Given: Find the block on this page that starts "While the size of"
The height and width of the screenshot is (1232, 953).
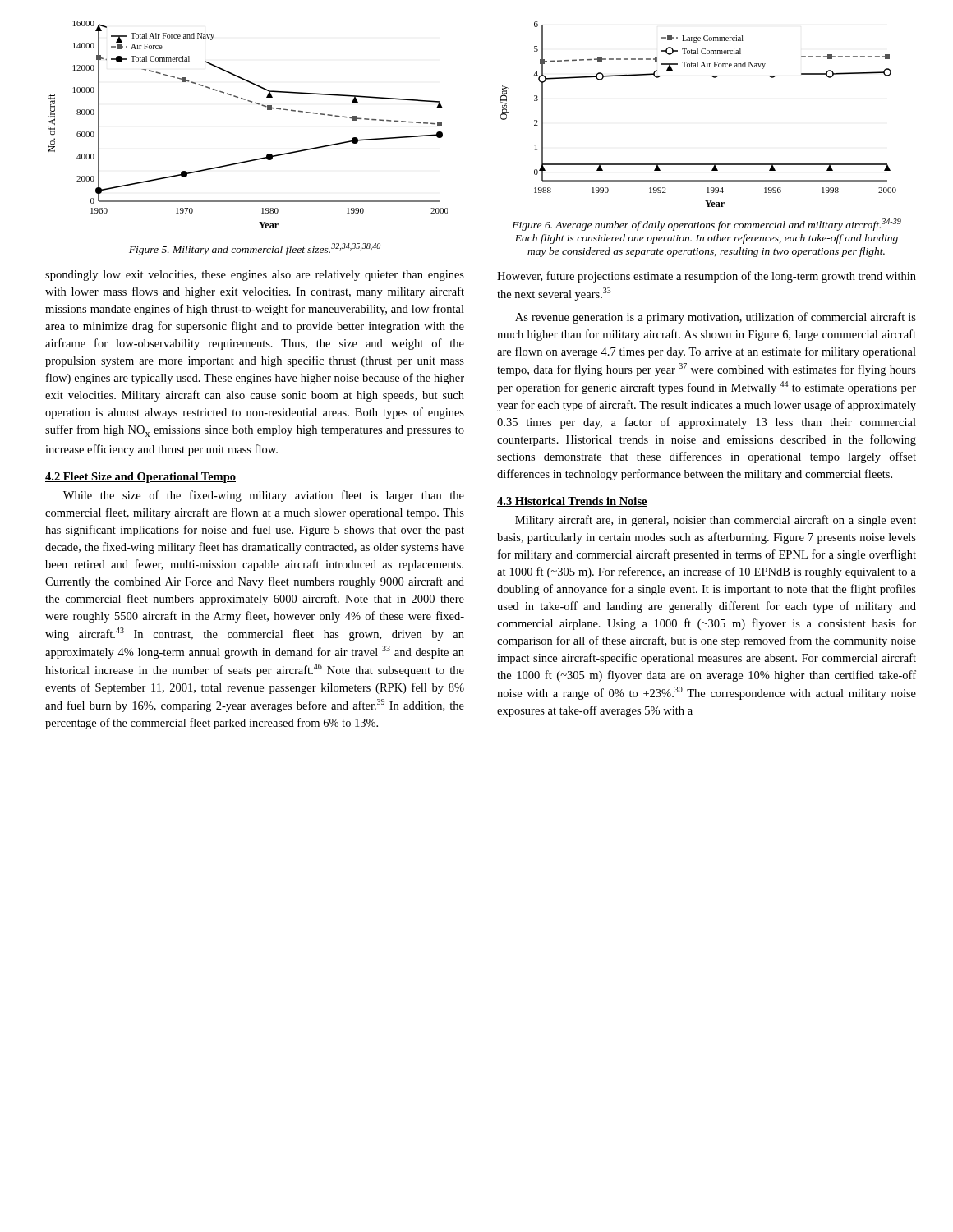Looking at the screenshot, I should coord(255,609).
